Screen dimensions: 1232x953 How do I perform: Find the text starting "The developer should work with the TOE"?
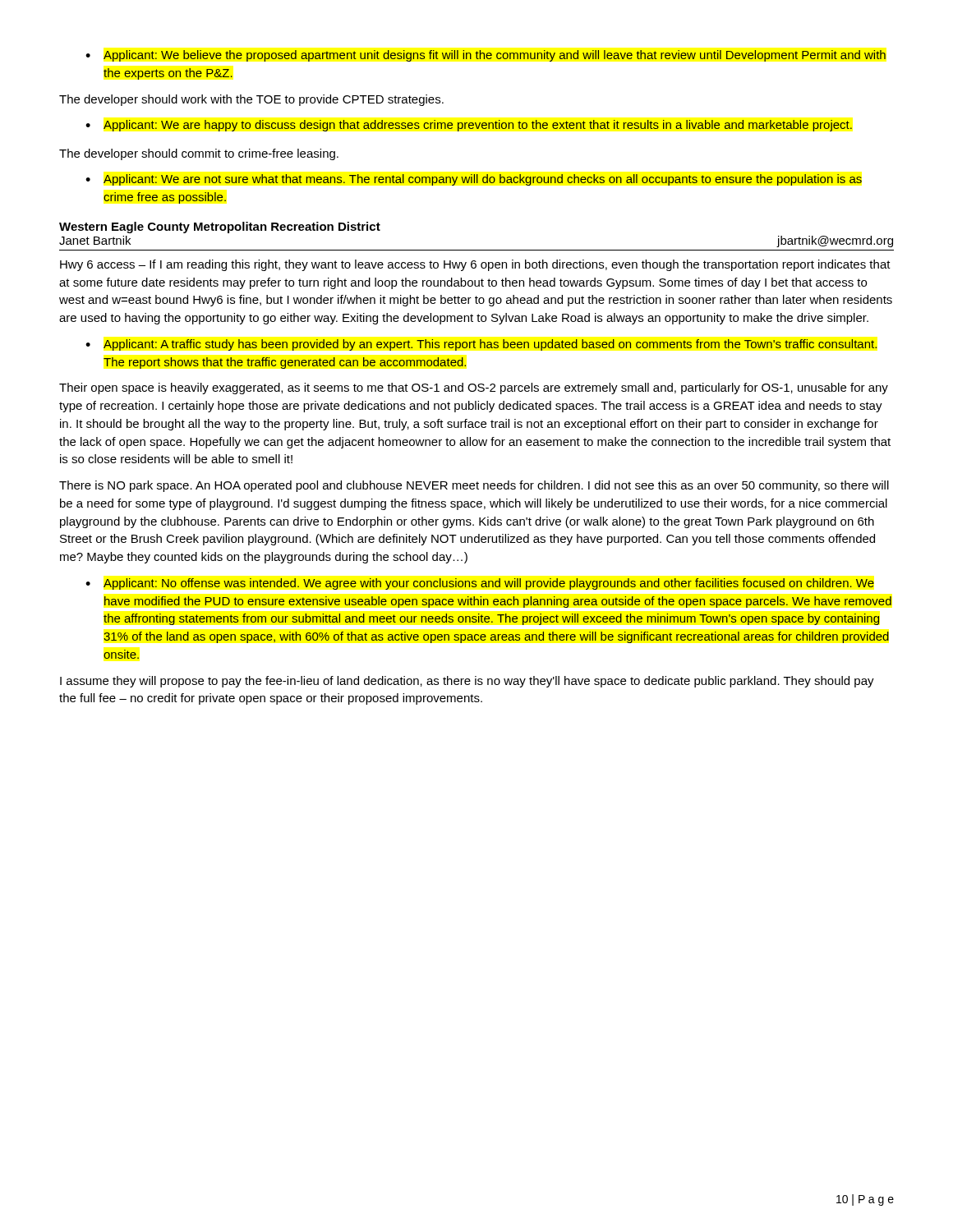click(x=252, y=99)
